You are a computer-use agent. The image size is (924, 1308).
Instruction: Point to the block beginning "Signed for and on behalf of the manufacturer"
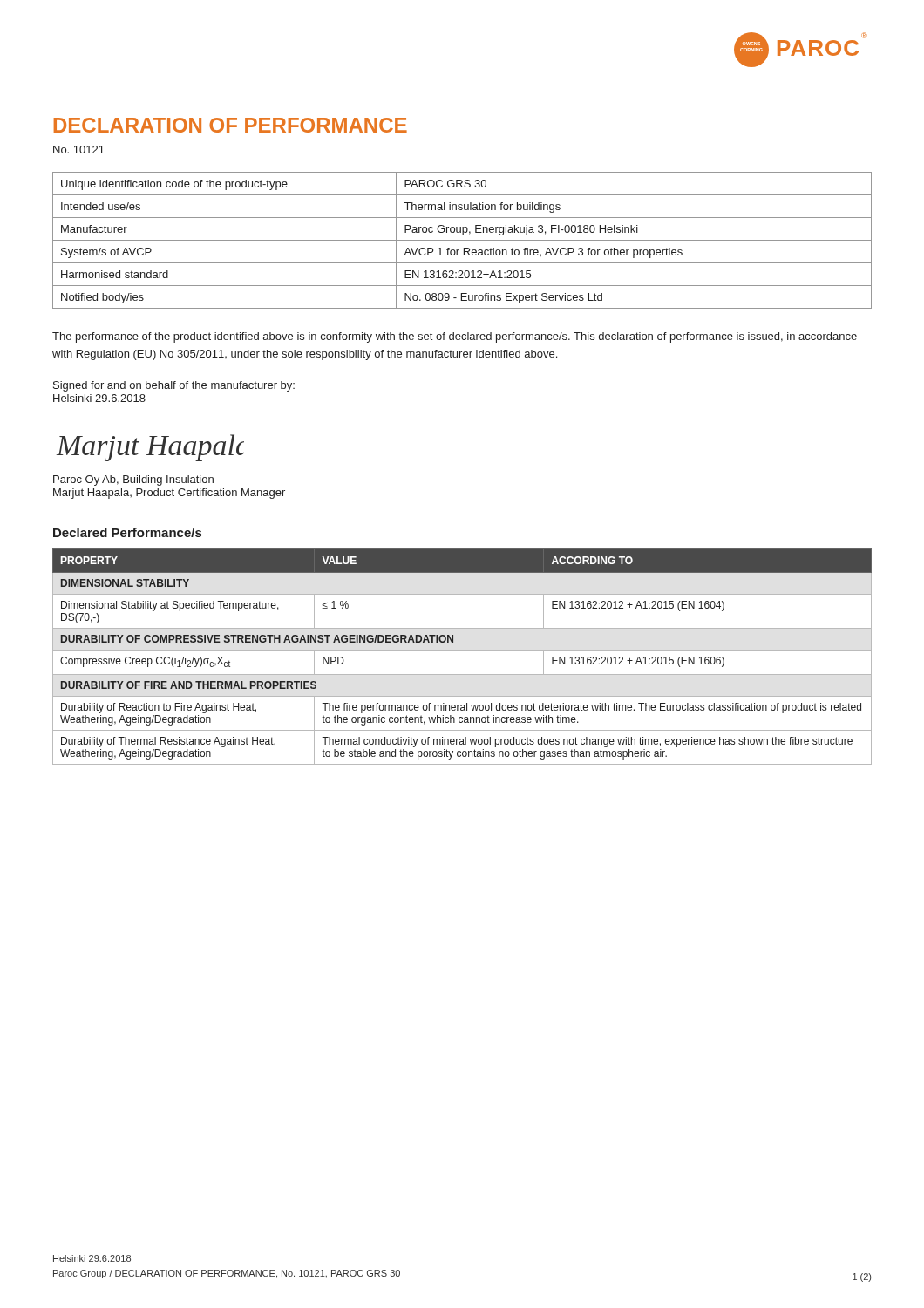click(x=174, y=392)
